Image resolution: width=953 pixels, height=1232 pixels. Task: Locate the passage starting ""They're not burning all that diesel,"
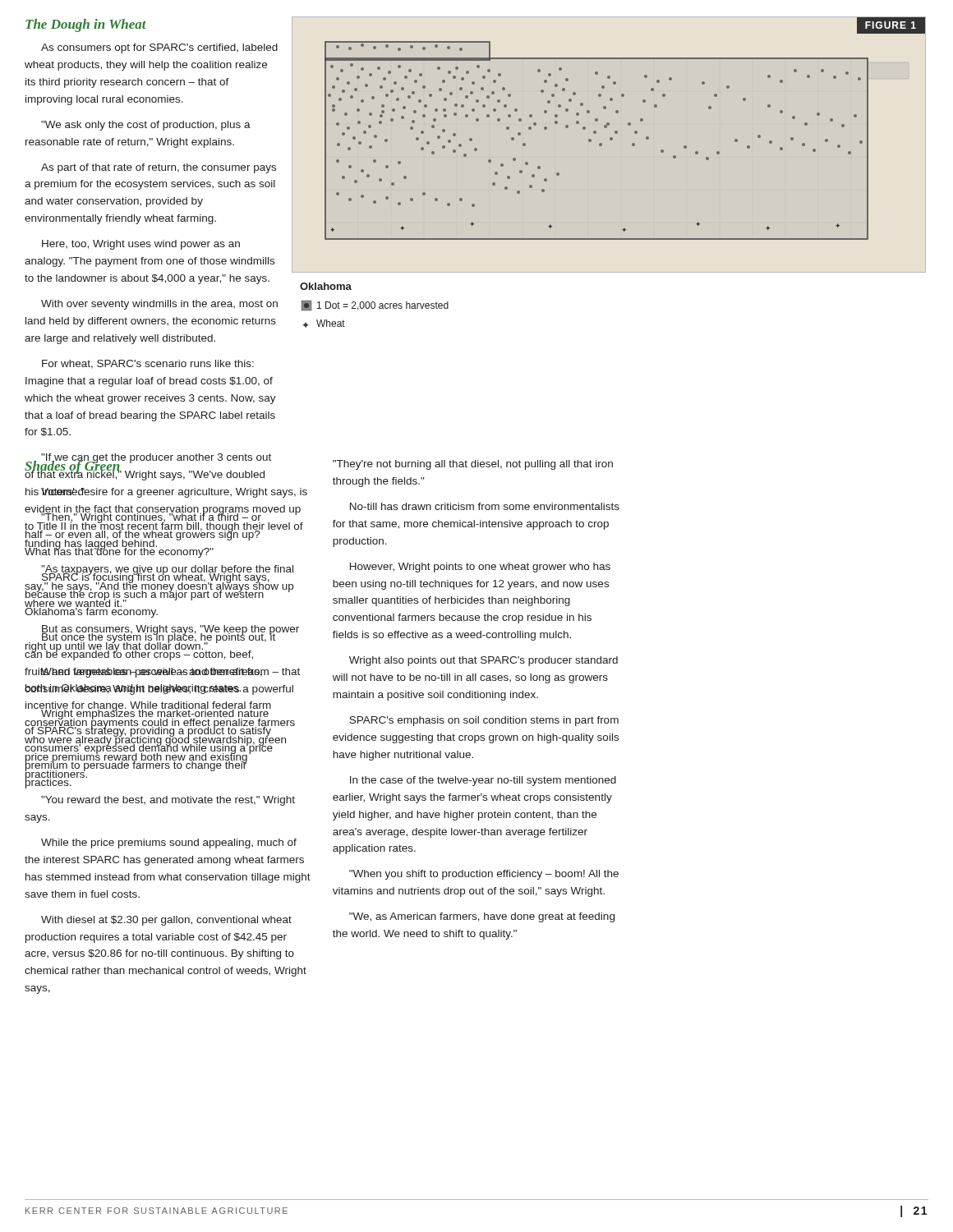(x=477, y=473)
